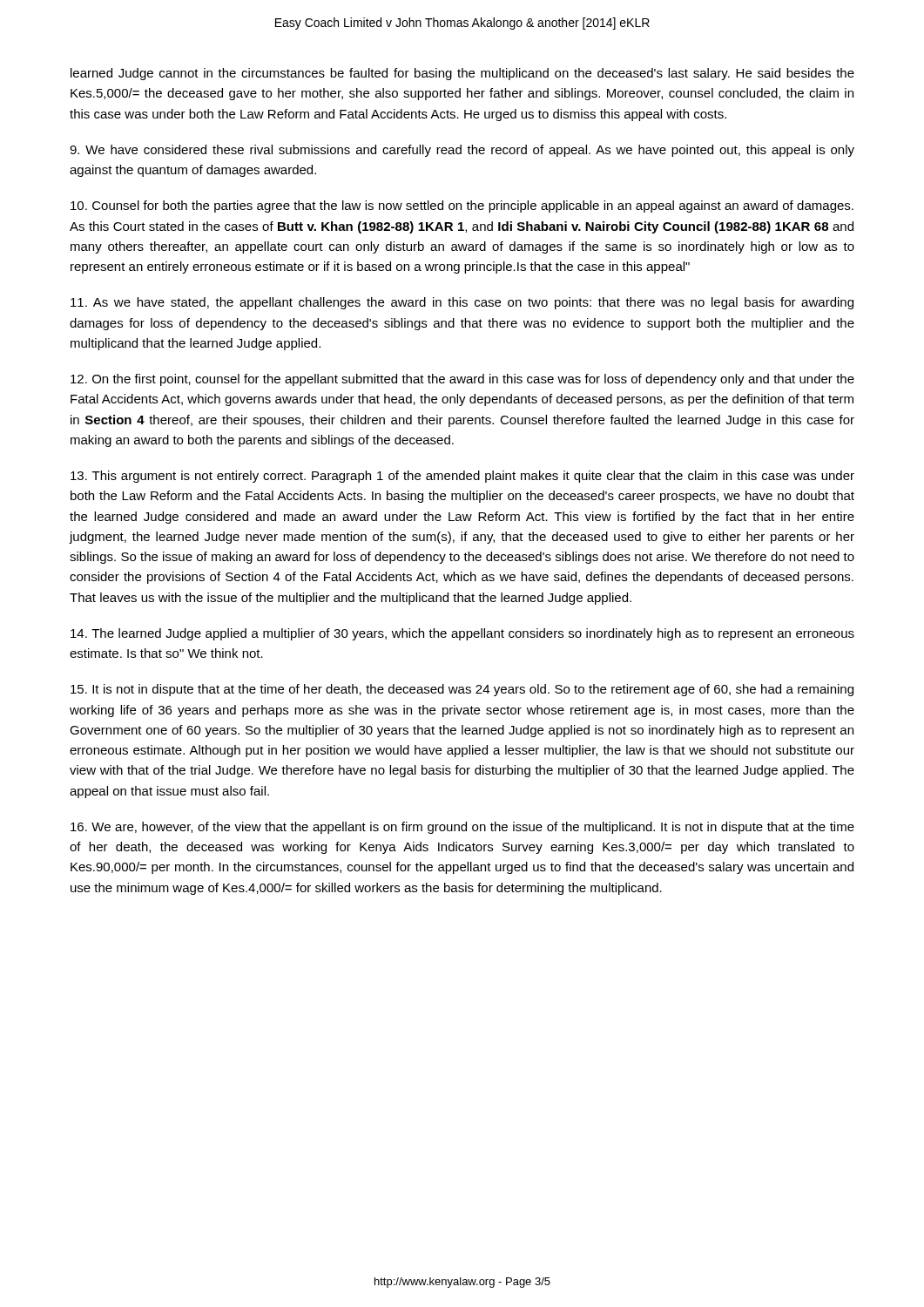
Task: Locate the text block that says "On the first point, counsel for"
Action: click(x=462, y=409)
